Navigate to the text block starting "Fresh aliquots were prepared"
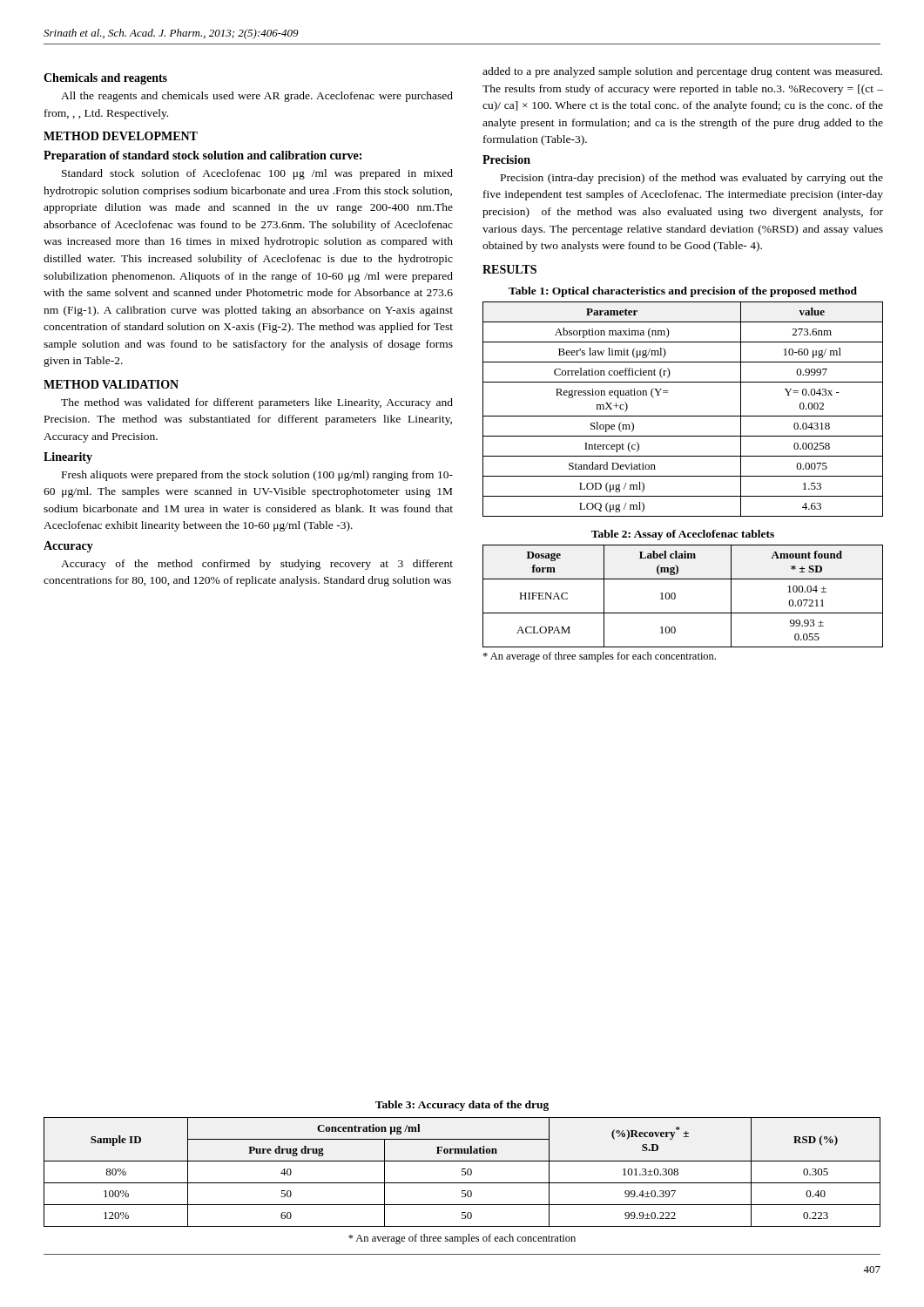This screenshot has height=1307, width=924. (x=248, y=500)
